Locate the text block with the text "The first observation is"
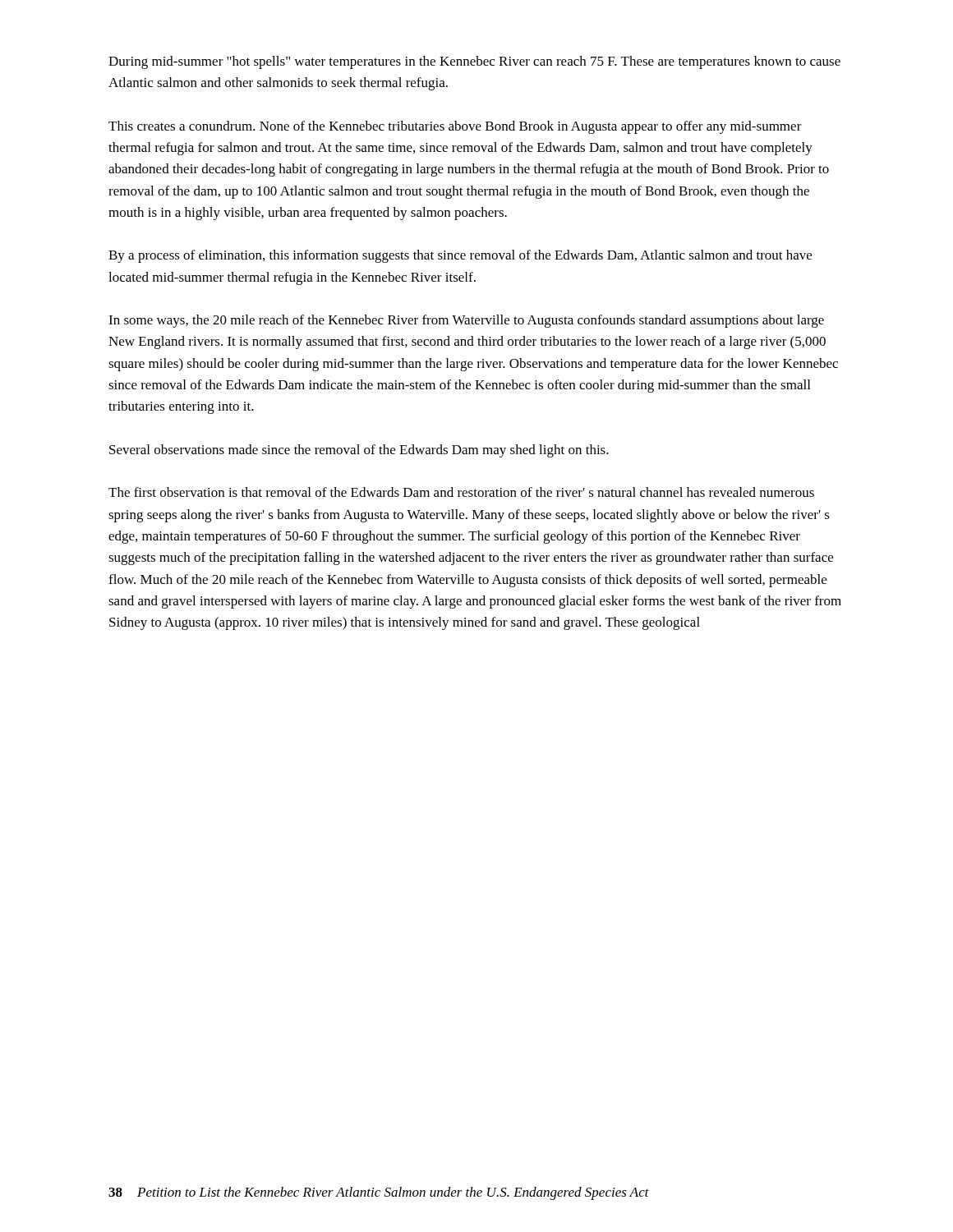The image size is (953, 1232). [x=475, y=557]
